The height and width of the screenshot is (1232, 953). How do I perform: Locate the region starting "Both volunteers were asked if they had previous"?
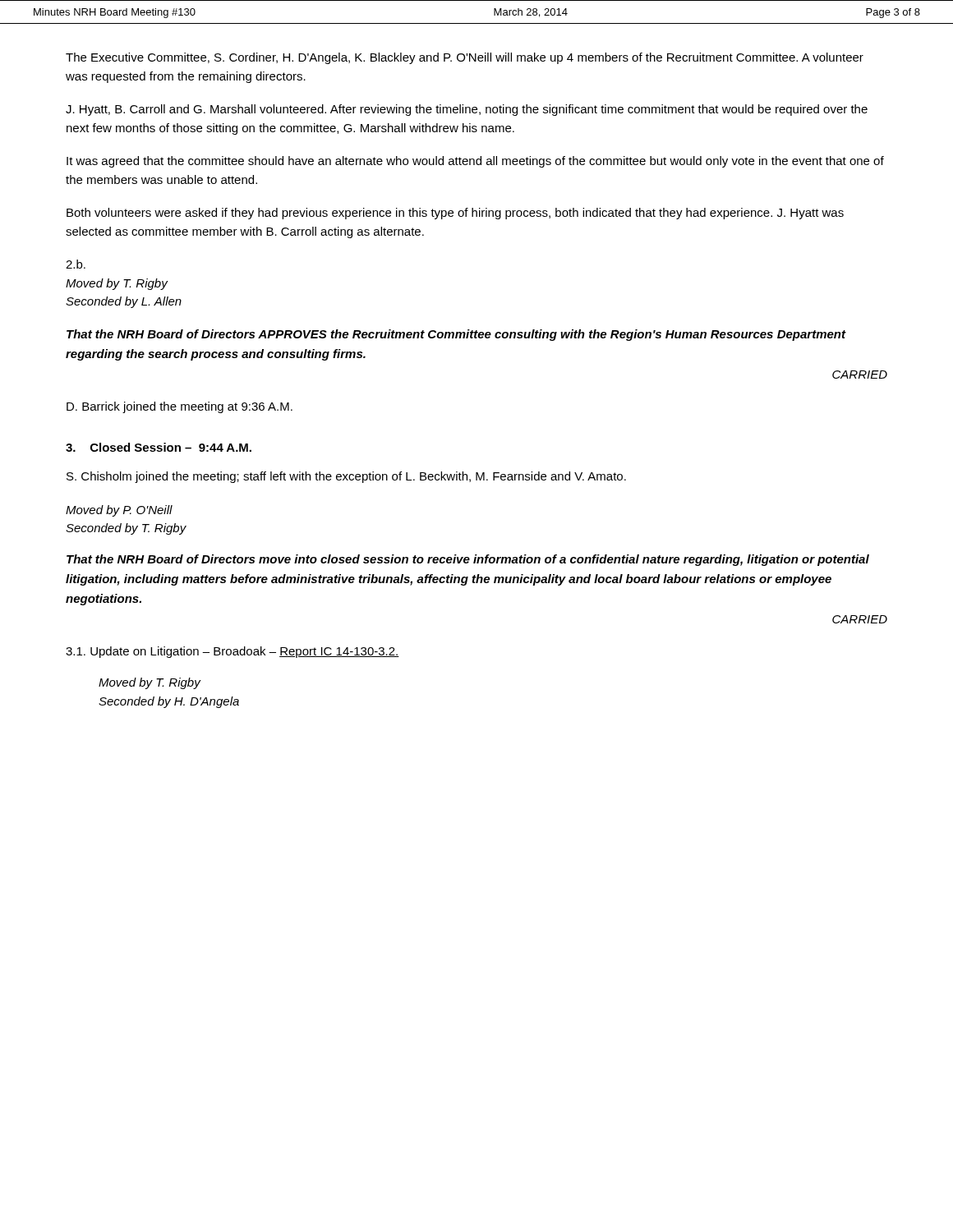coord(455,222)
